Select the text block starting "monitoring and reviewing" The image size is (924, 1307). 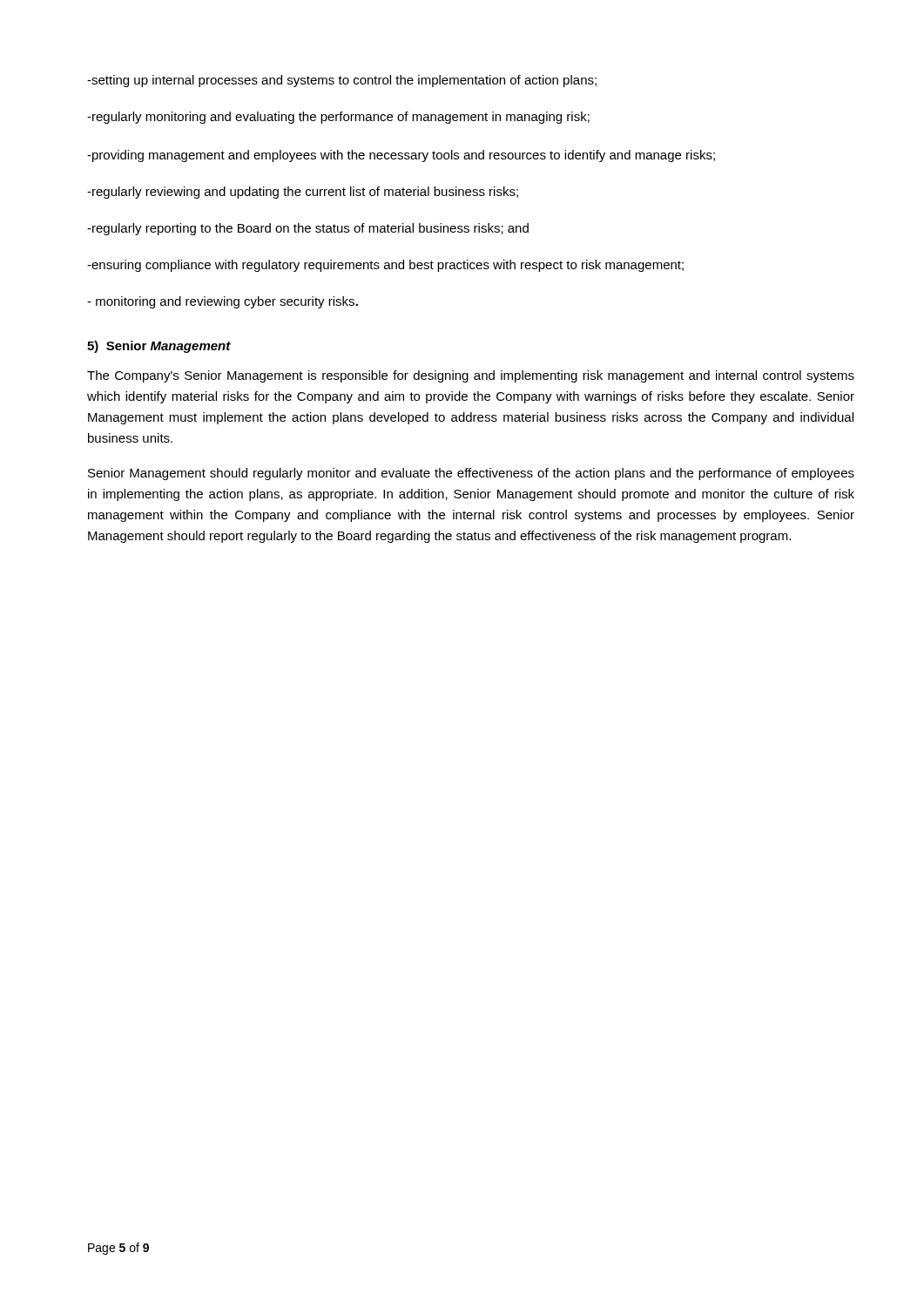[x=223, y=301]
